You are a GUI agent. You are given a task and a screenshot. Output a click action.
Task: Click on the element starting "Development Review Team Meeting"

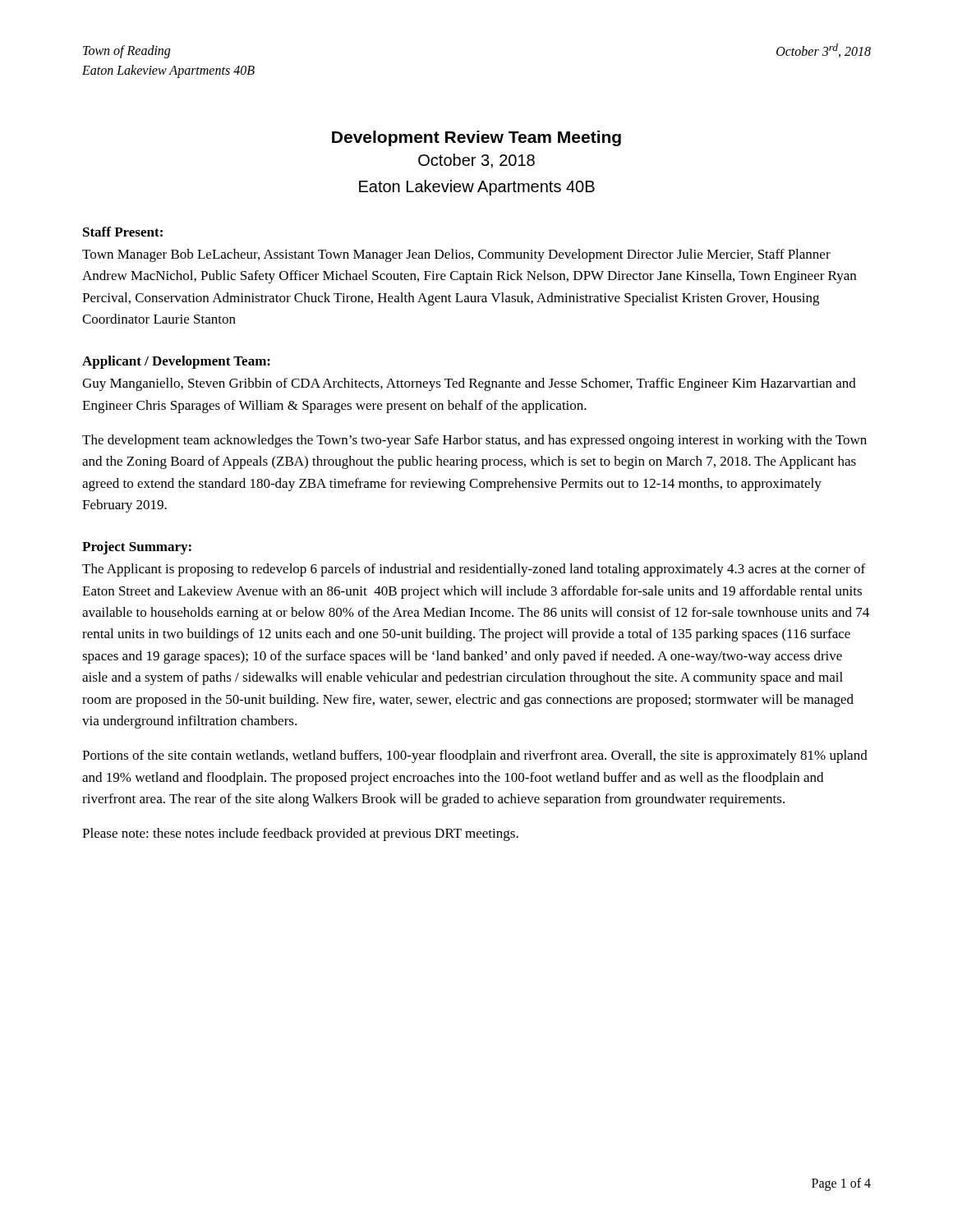click(x=476, y=163)
